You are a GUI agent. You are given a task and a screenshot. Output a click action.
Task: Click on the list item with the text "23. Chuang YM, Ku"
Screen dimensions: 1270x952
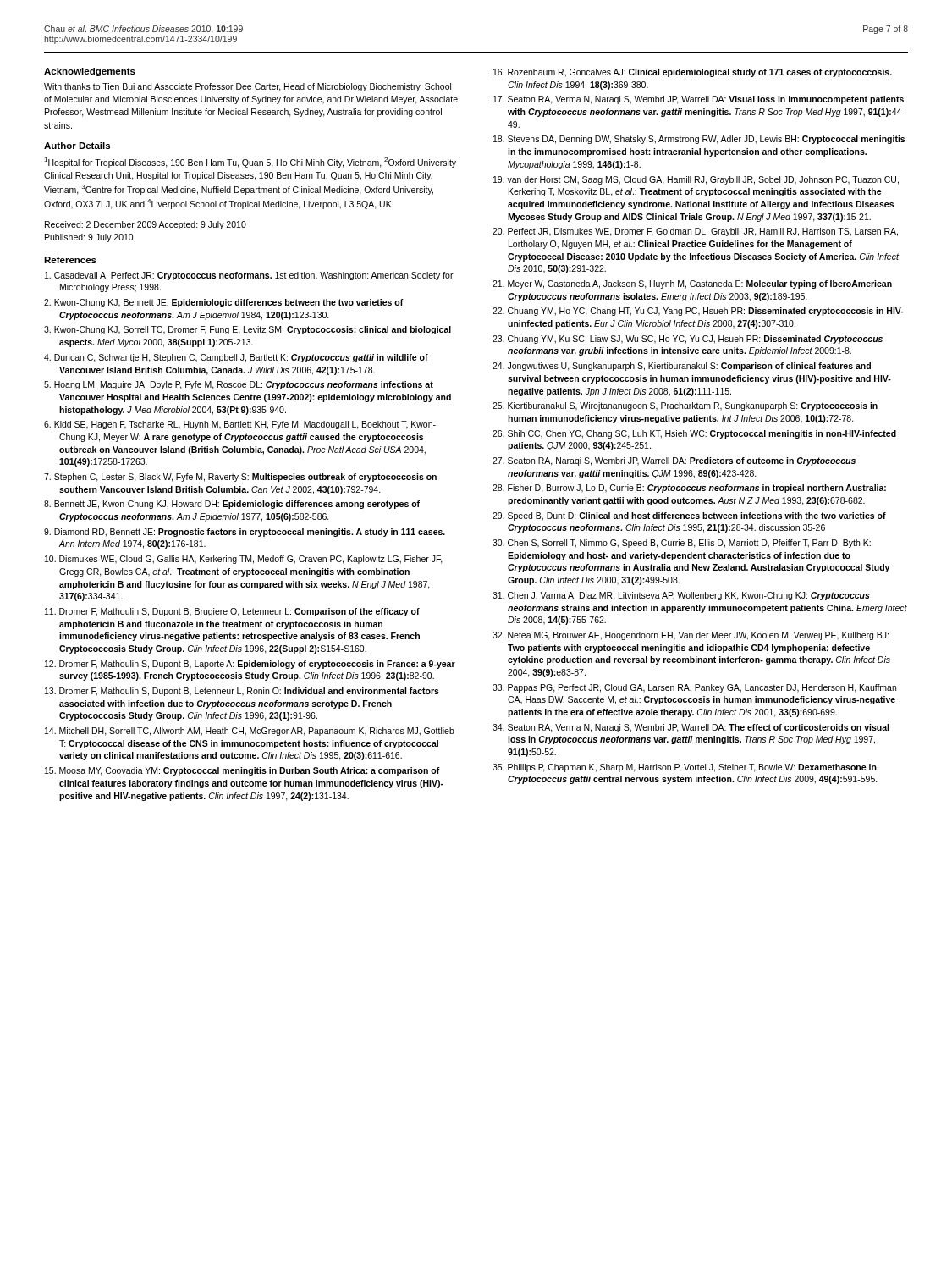(688, 345)
